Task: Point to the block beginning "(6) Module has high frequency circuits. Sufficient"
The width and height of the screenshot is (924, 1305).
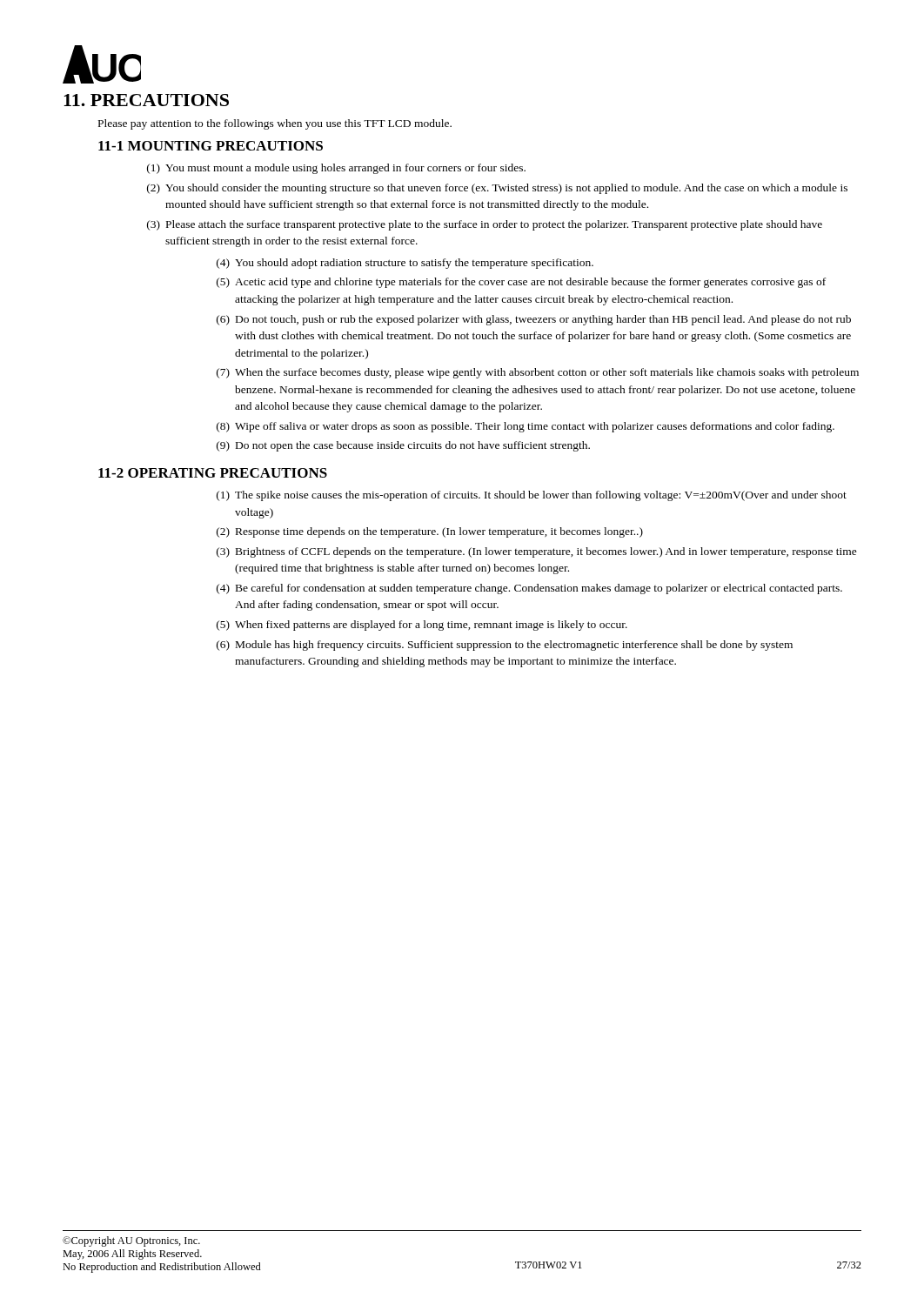Action: 532,653
